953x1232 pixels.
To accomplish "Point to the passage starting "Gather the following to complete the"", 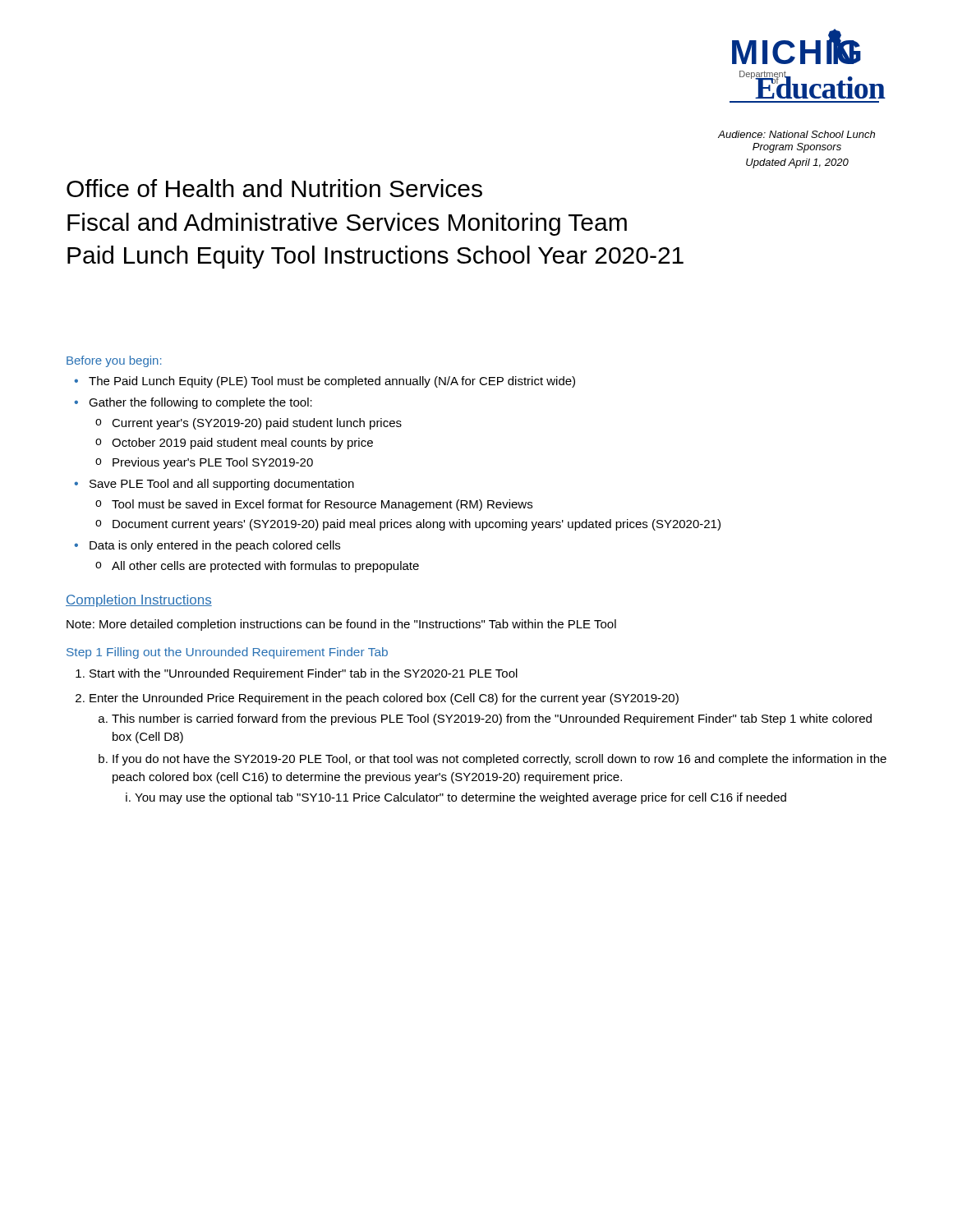I will click(200, 403).
